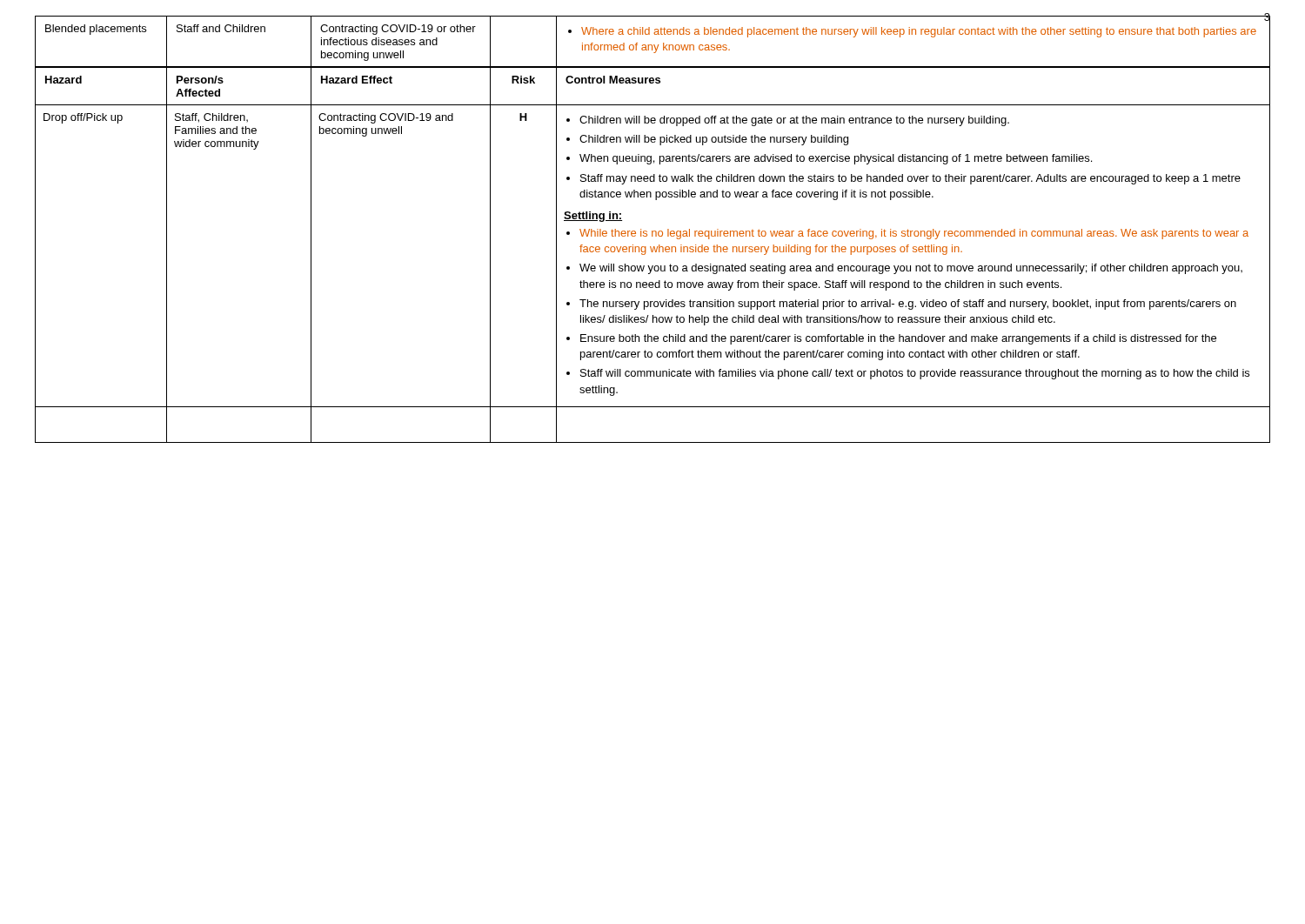Select the table that reads "Person/s Affected"
The image size is (1305, 924).
(x=652, y=255)
